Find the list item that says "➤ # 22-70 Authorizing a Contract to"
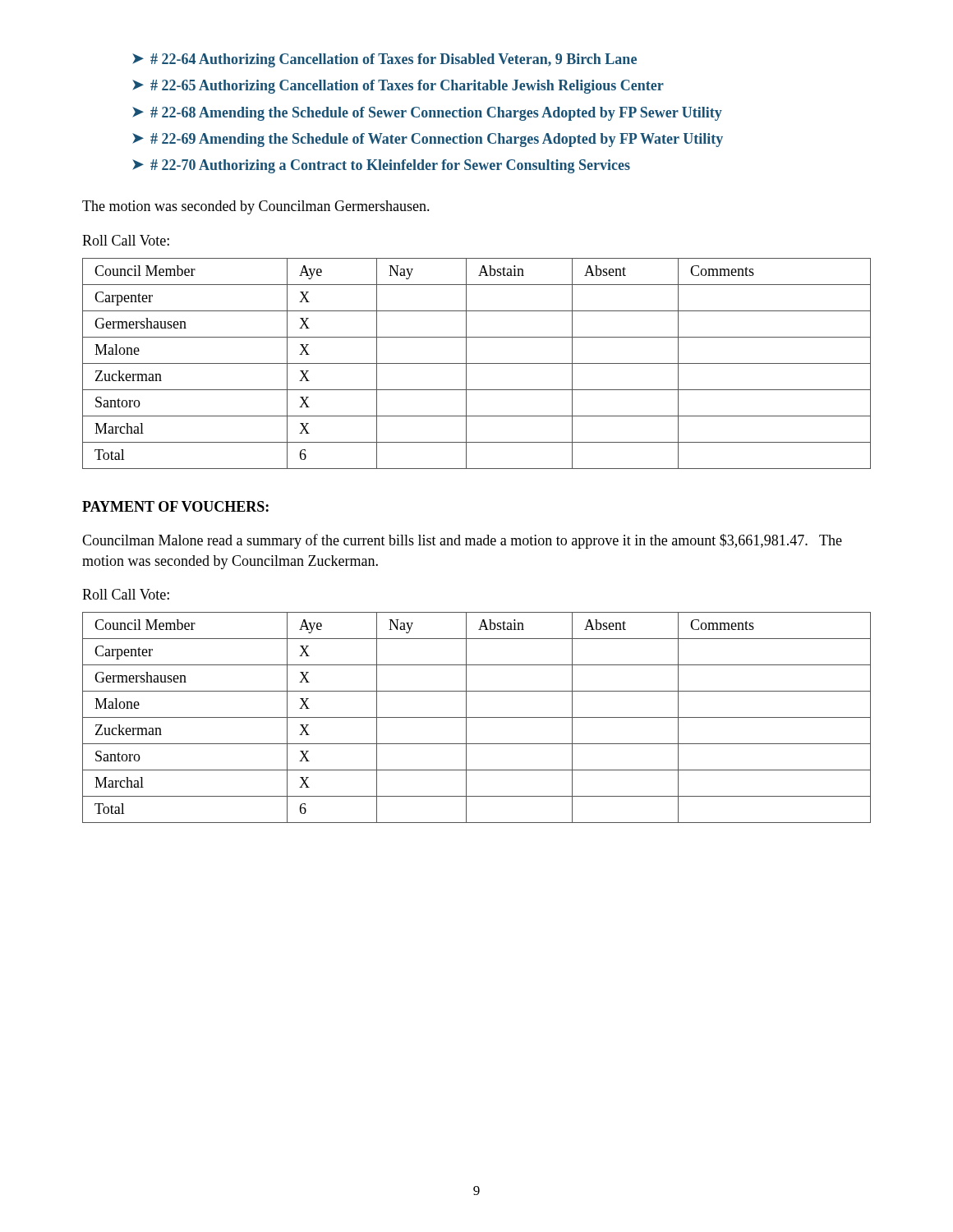 381,165
